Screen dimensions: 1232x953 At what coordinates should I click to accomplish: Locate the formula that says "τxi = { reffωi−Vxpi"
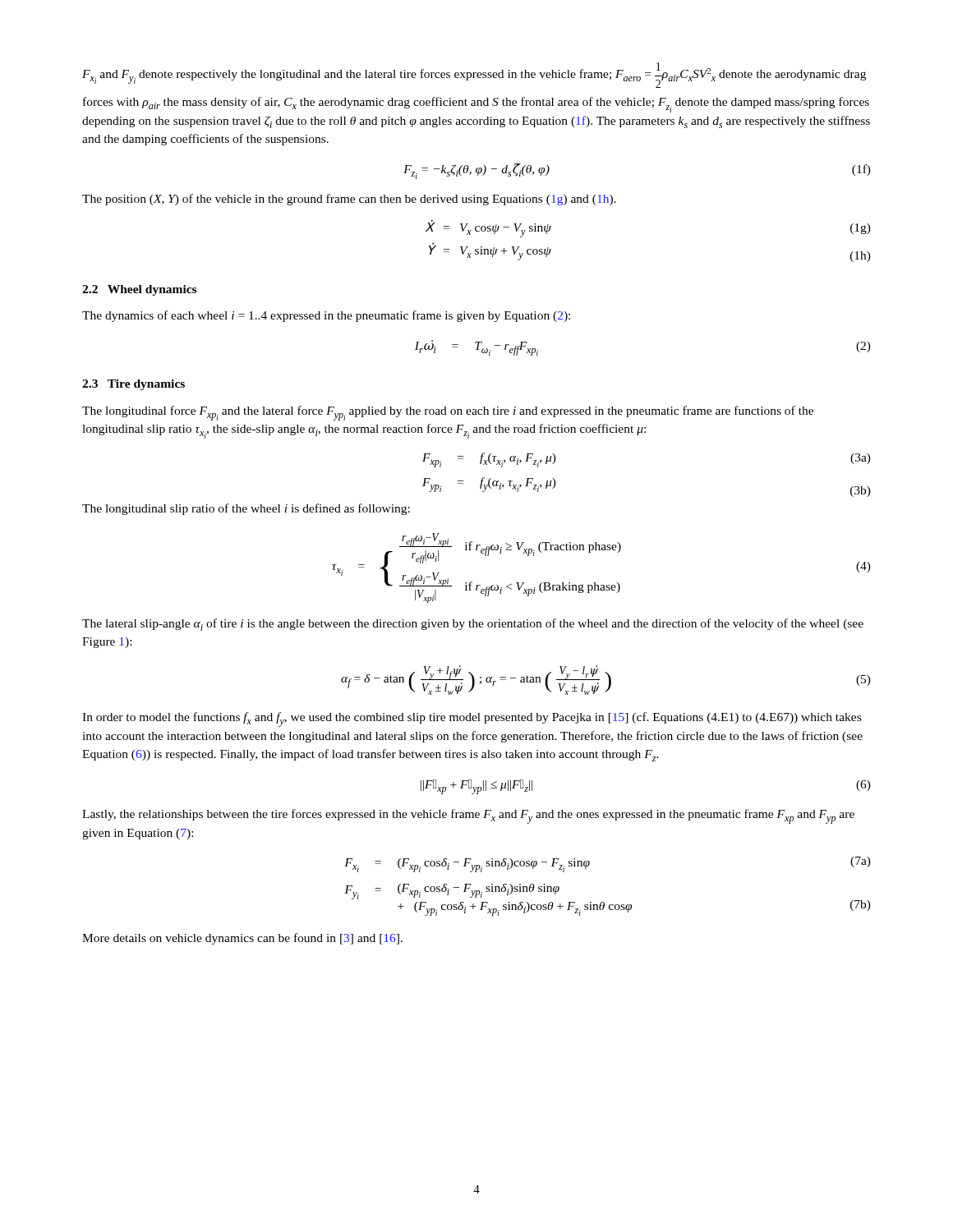[x=601, y=566]
